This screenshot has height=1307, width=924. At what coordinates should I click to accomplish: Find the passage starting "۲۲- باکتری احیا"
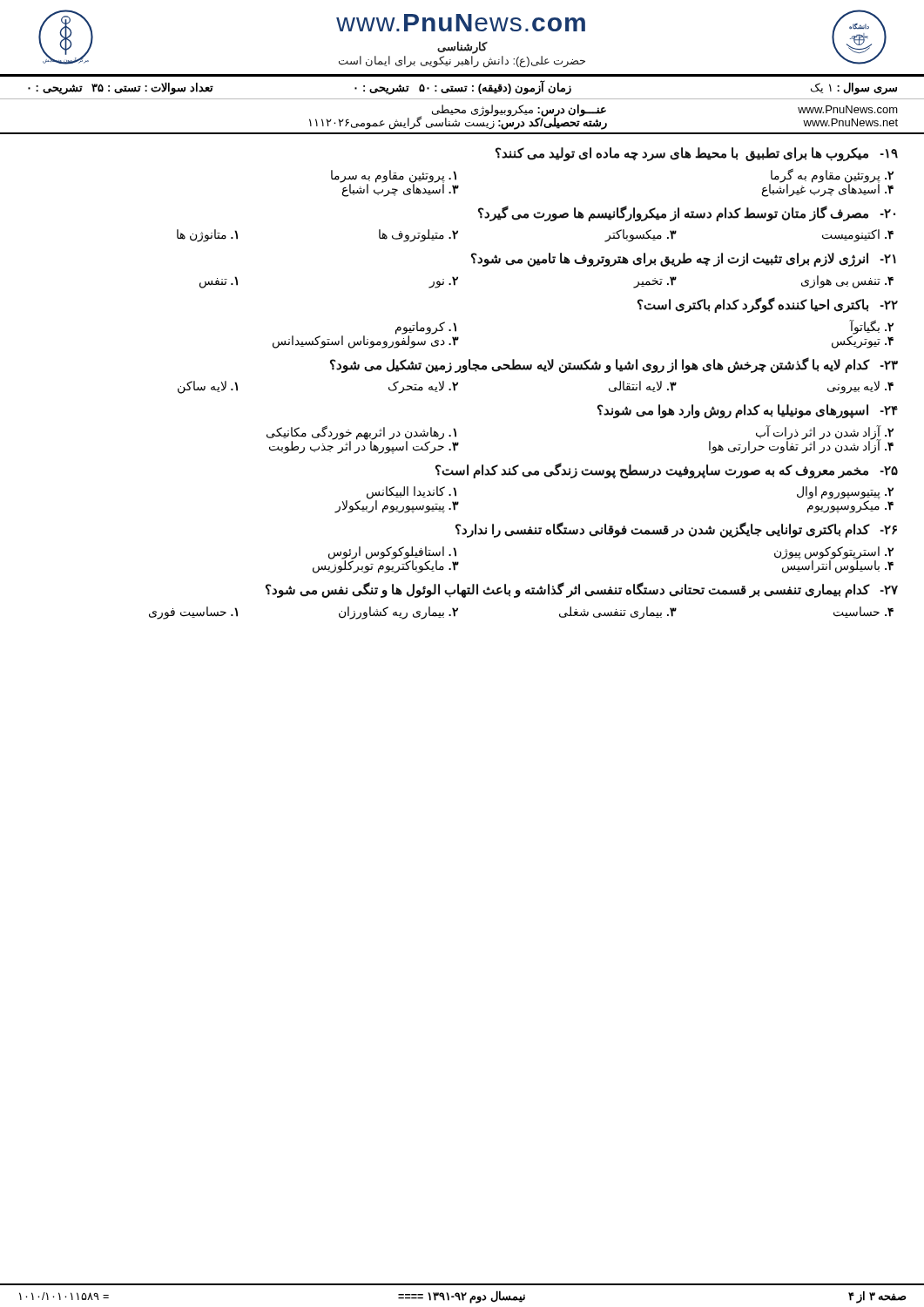462,321
